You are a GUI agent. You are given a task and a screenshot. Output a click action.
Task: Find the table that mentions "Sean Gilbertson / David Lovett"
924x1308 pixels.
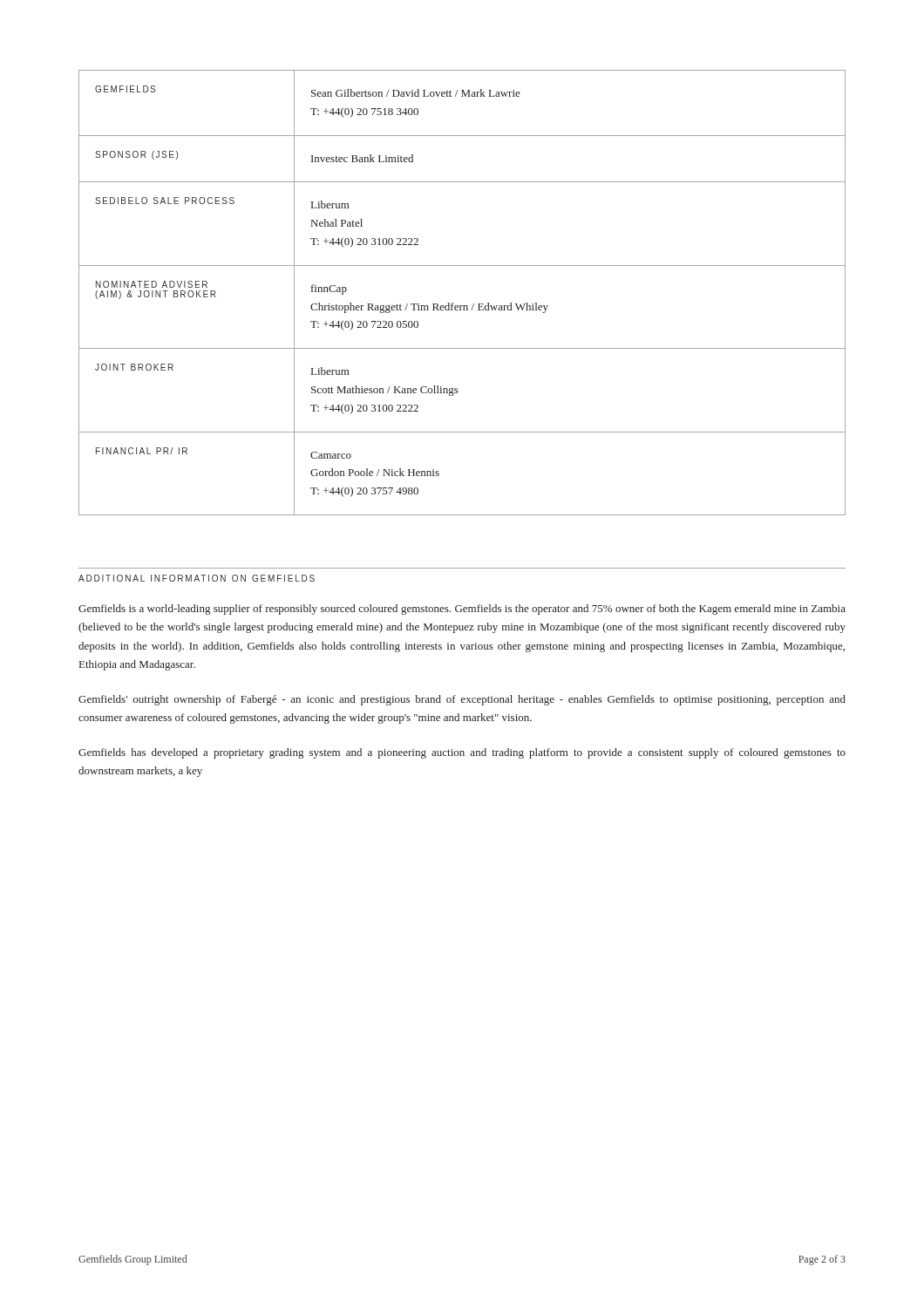(x=462, y=293)
